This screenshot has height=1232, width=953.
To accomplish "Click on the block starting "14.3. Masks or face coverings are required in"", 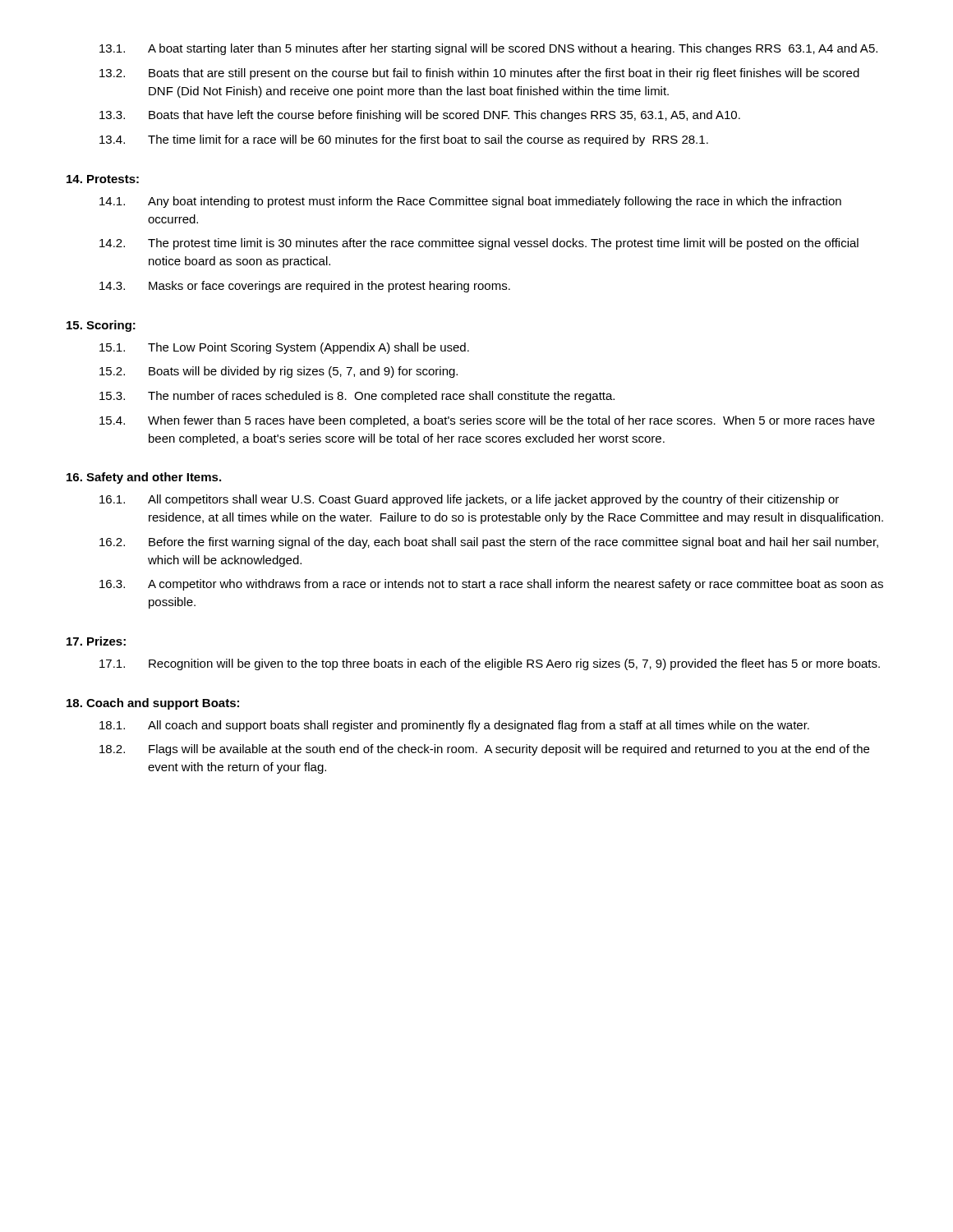I will [x=493, y=286].
